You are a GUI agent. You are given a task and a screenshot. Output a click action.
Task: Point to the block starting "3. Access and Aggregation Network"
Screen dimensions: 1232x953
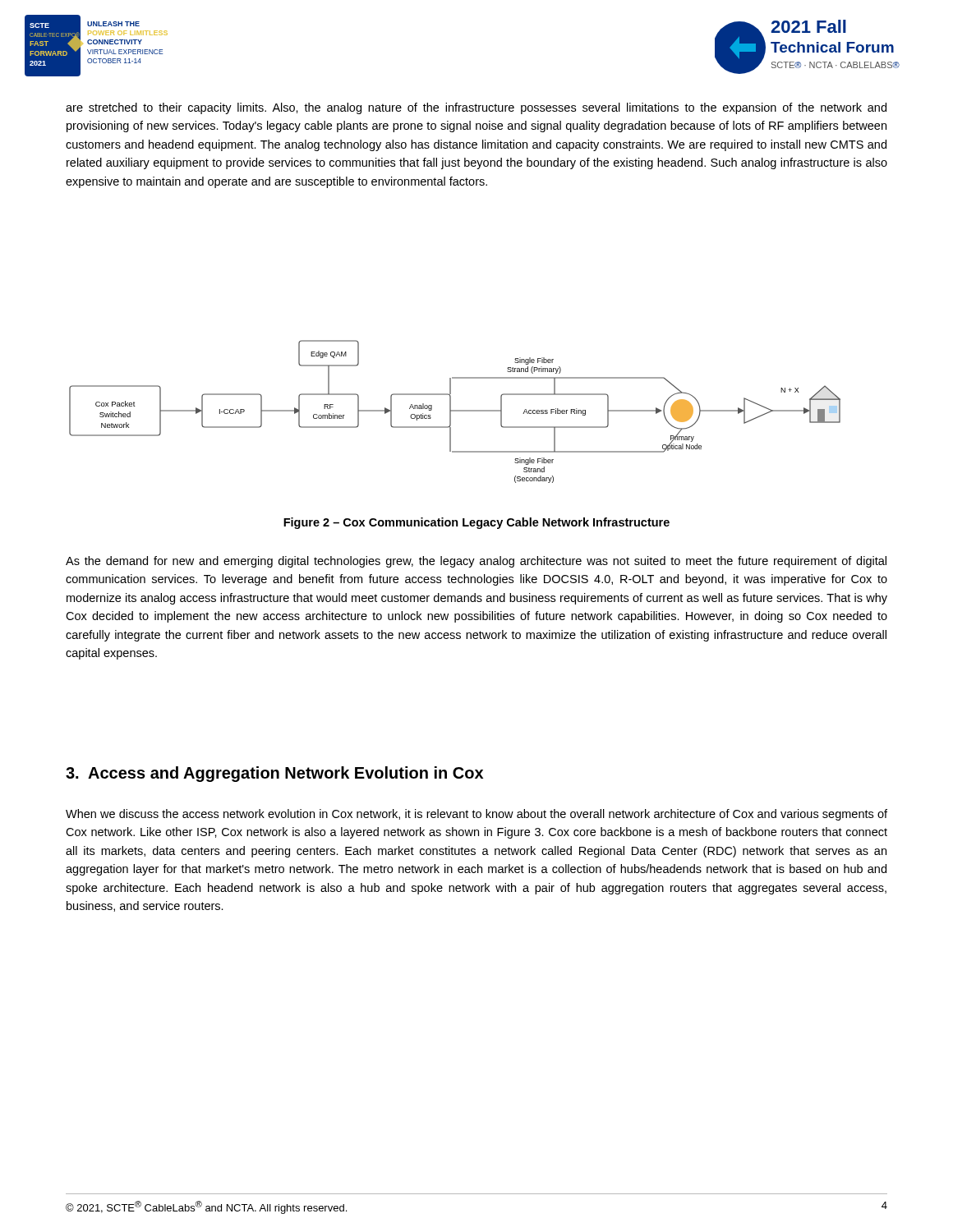point(275,773)
